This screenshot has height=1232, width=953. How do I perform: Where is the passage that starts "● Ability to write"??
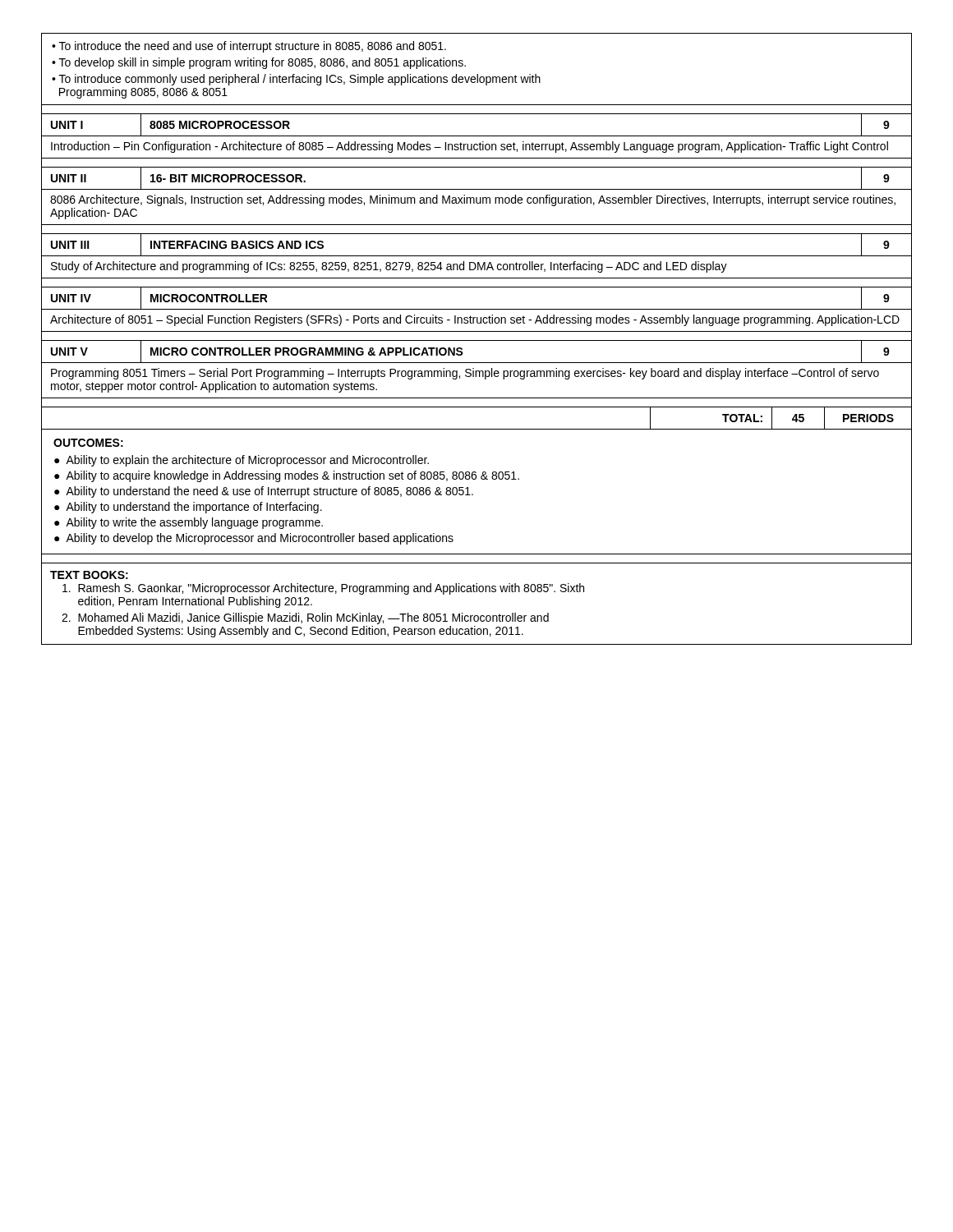[189, 522]
